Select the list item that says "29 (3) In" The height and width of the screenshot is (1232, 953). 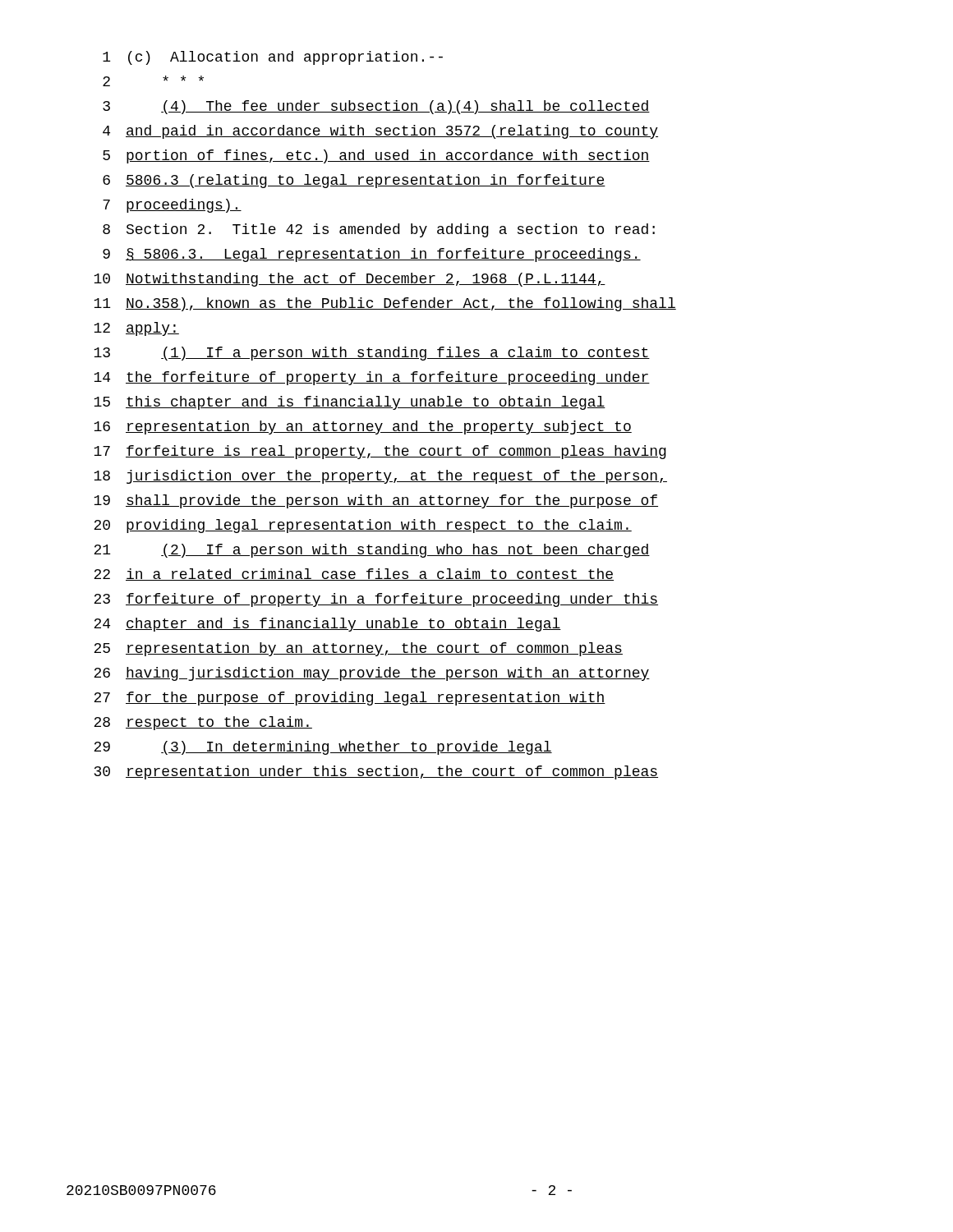tap(309, 747)
